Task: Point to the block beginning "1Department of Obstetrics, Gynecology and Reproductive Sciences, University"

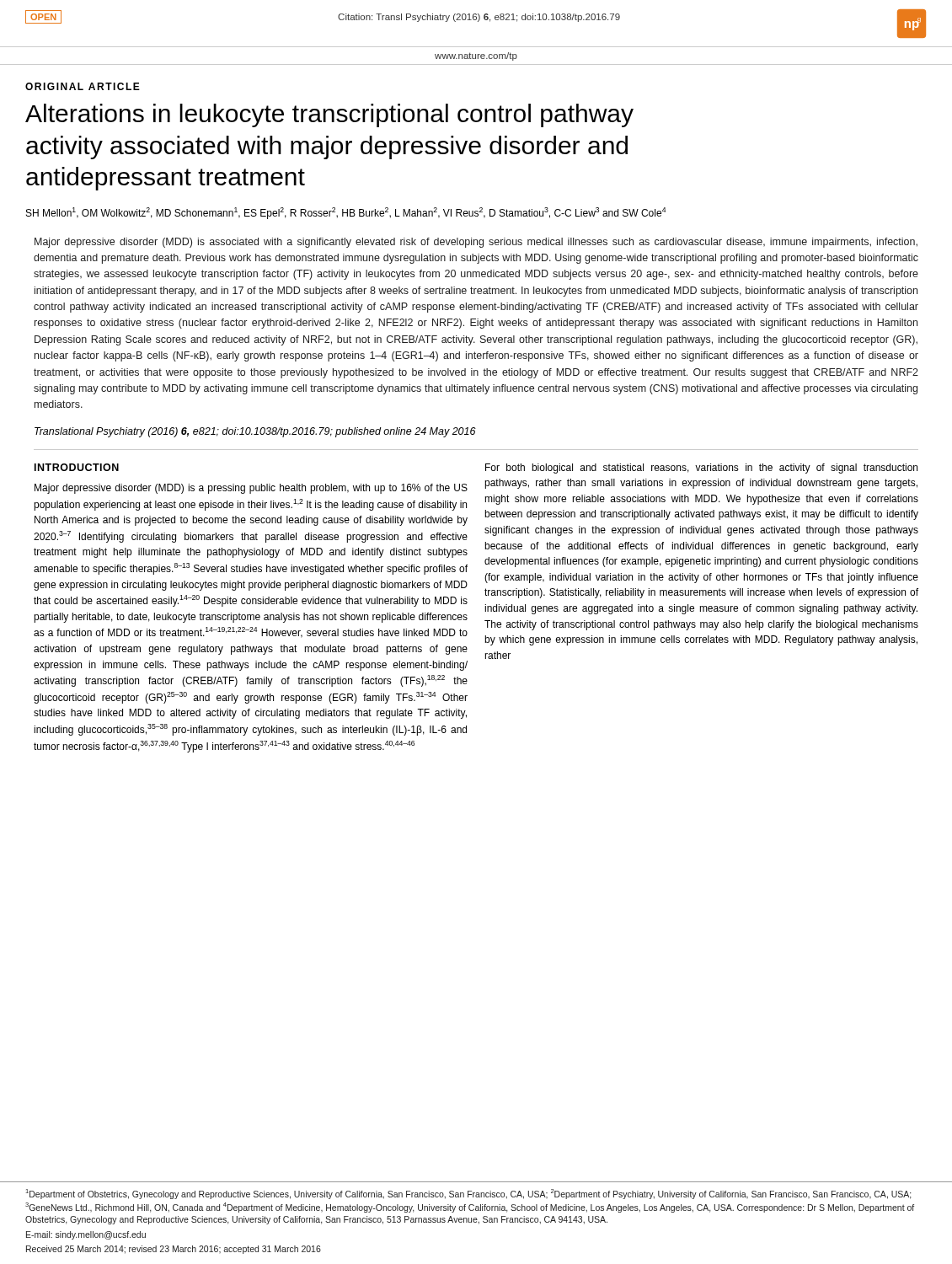Action: pos(476,1221)
